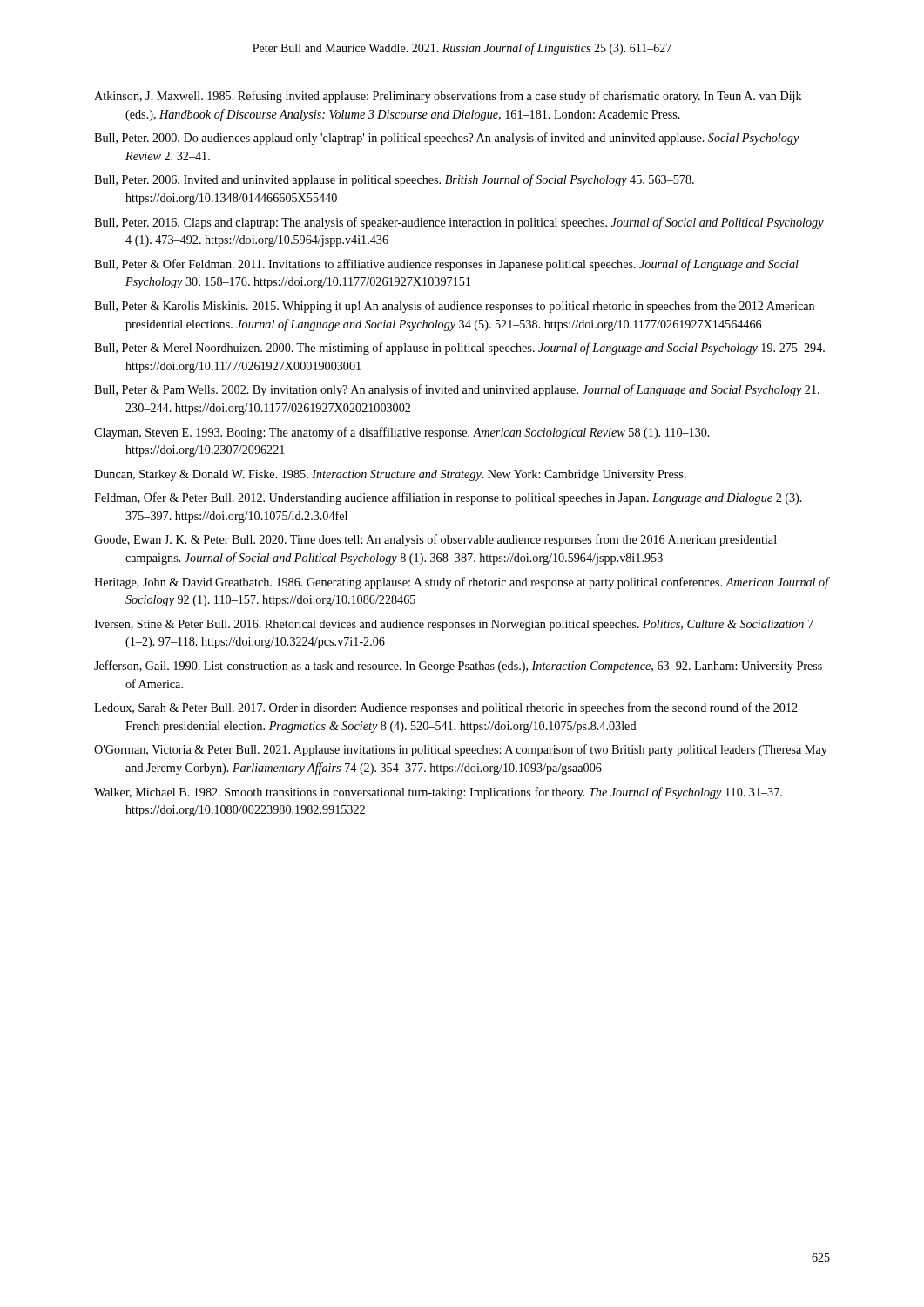The image size is (924, 1307).
Task: Click on the list item containing "Bull, Peter. 2006. Invited and uninvited"
Action: point(394,189)
